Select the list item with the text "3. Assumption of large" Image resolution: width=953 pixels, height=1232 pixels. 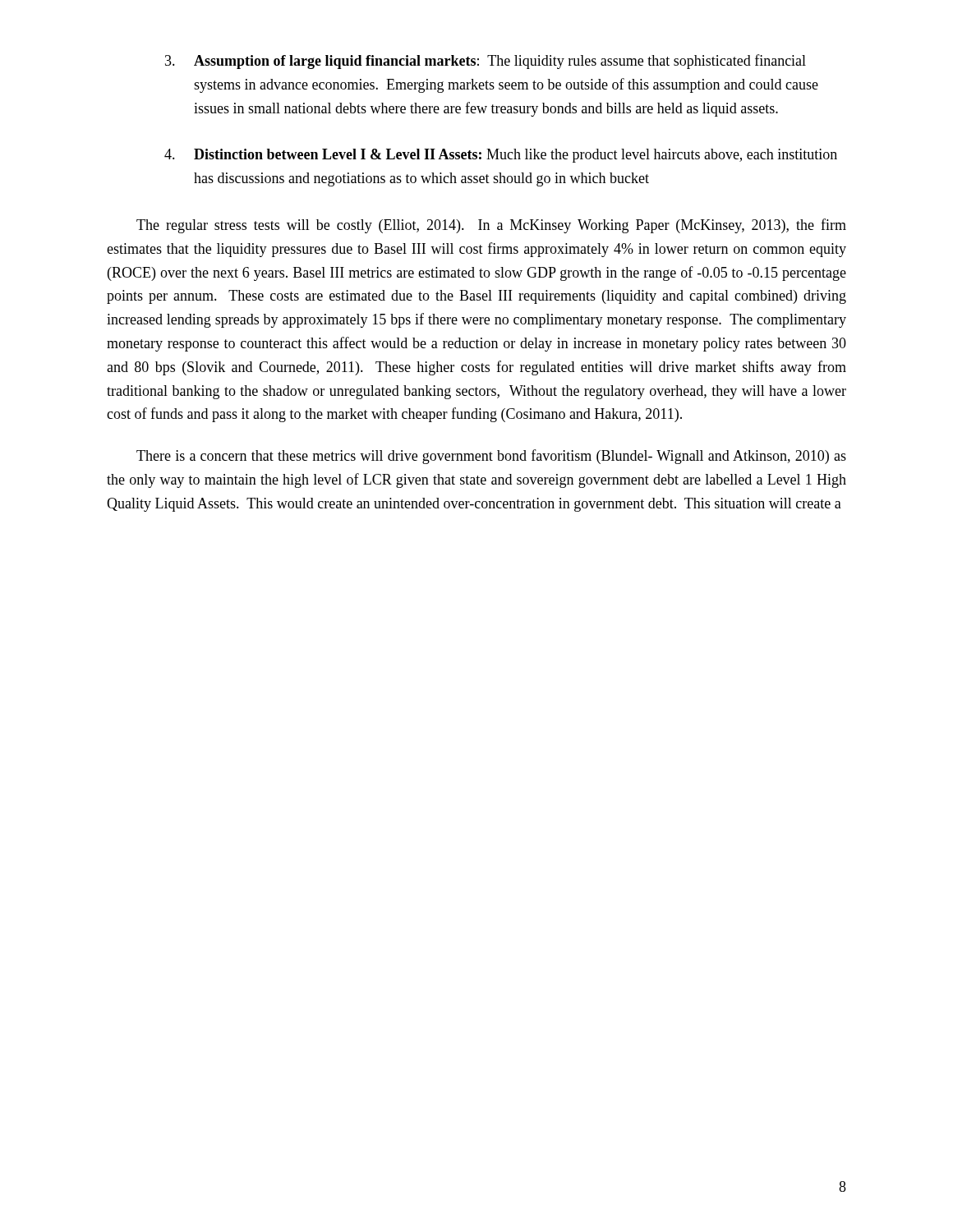coord(505,85)
